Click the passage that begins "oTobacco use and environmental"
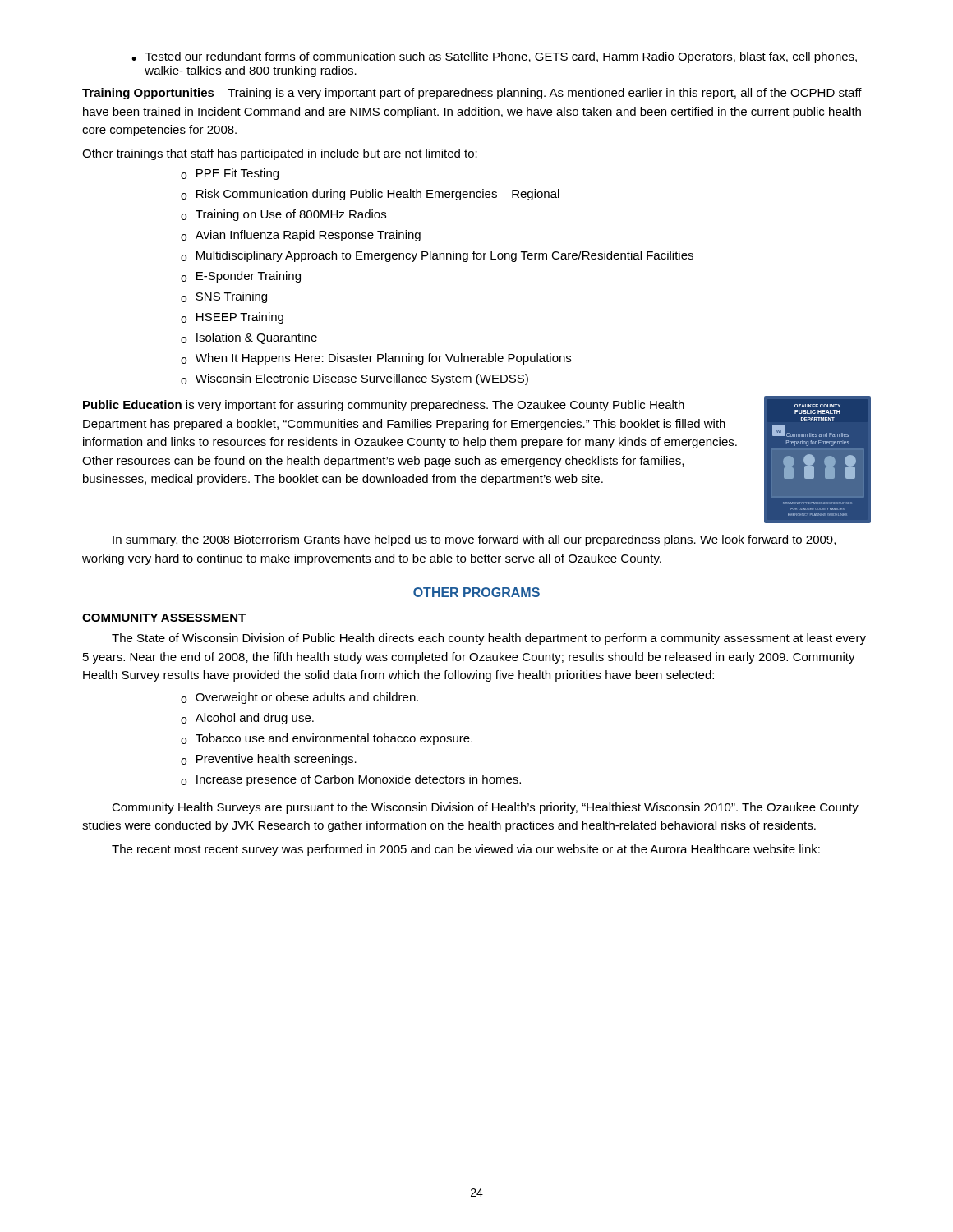The width and height of the screenshot is (953, 1232). coord(327,740)
